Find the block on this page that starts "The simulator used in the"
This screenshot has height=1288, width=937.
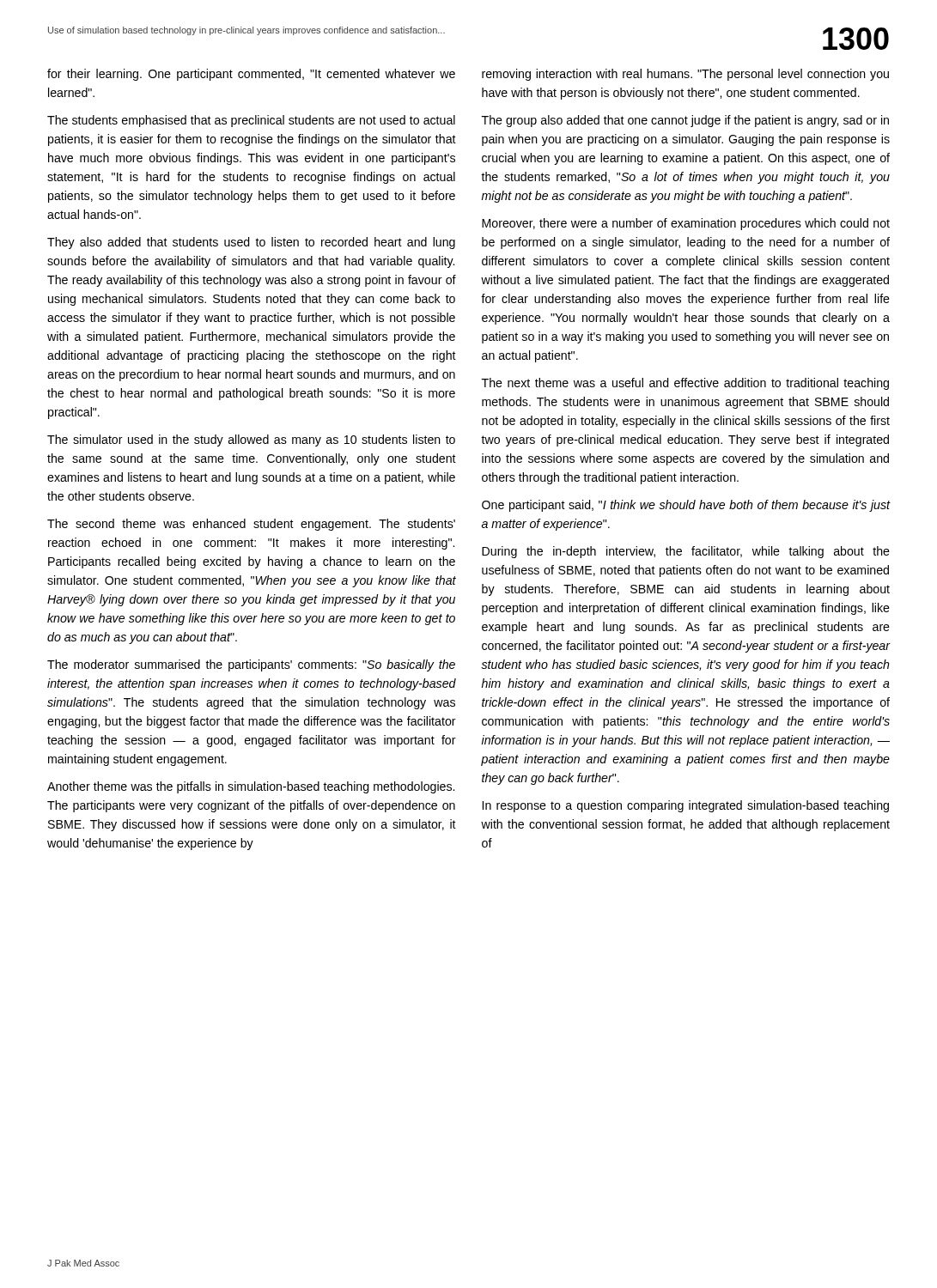[251, 468]
